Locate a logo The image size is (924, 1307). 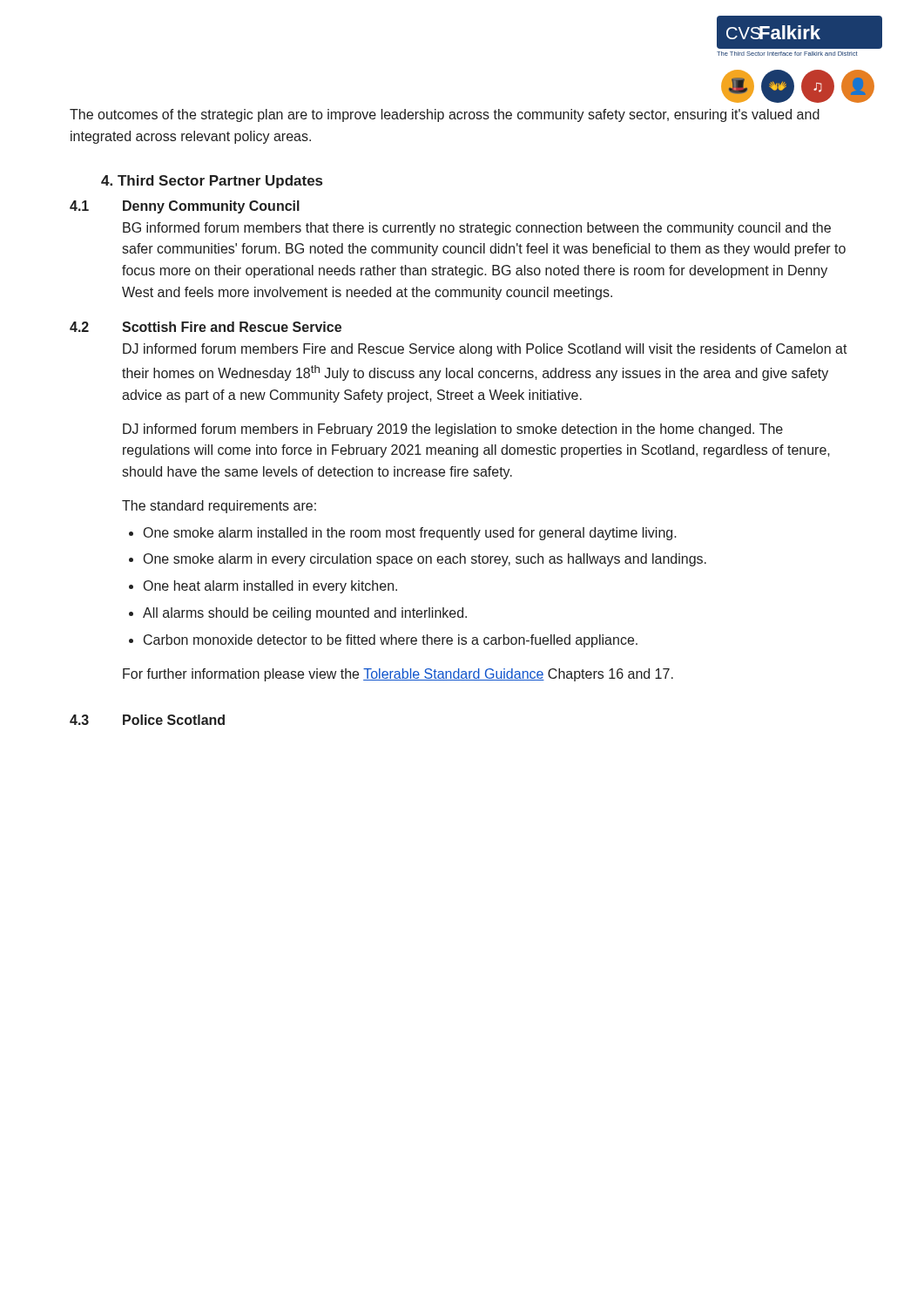pos(799,60)
